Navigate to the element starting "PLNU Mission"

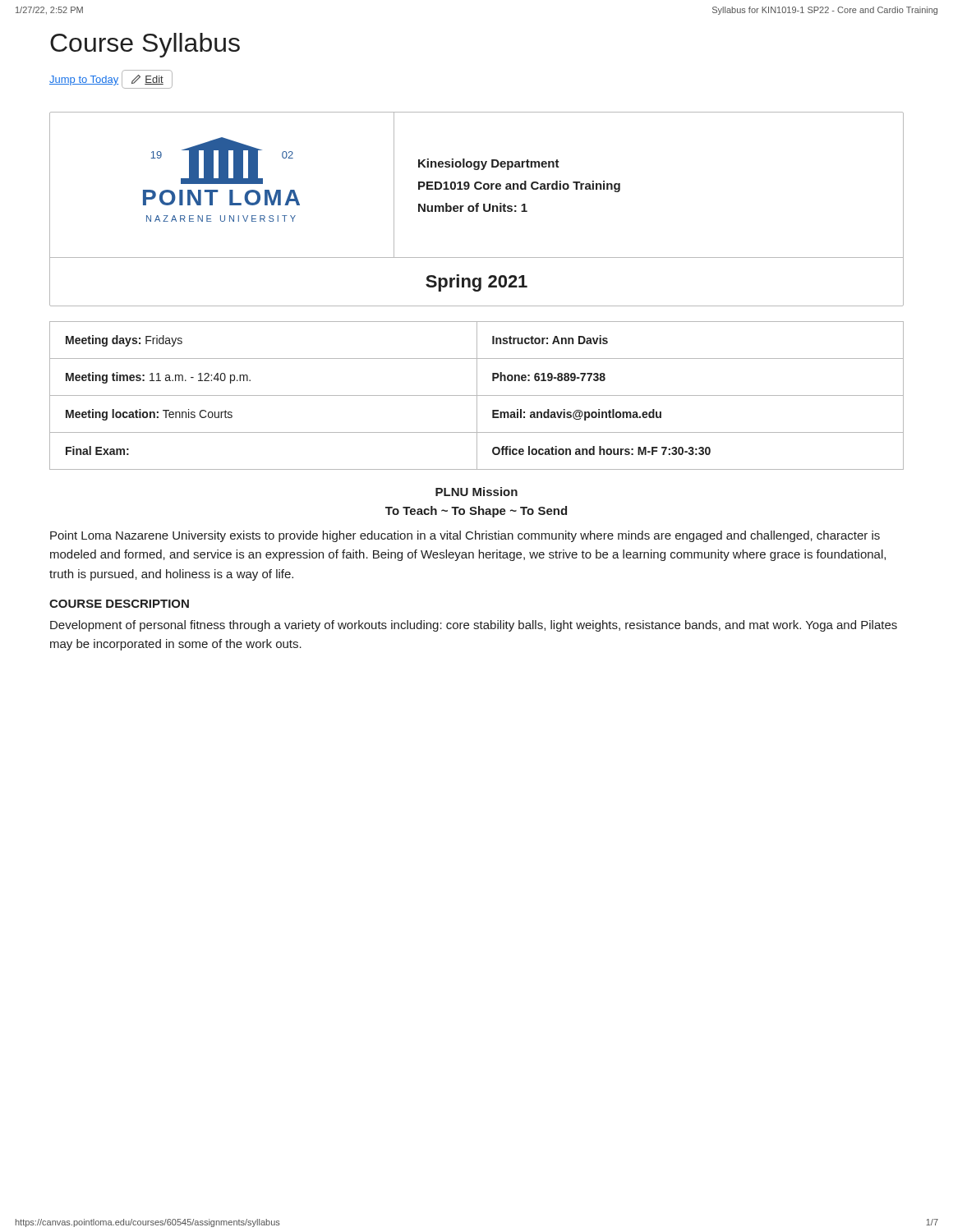(476, 492)
